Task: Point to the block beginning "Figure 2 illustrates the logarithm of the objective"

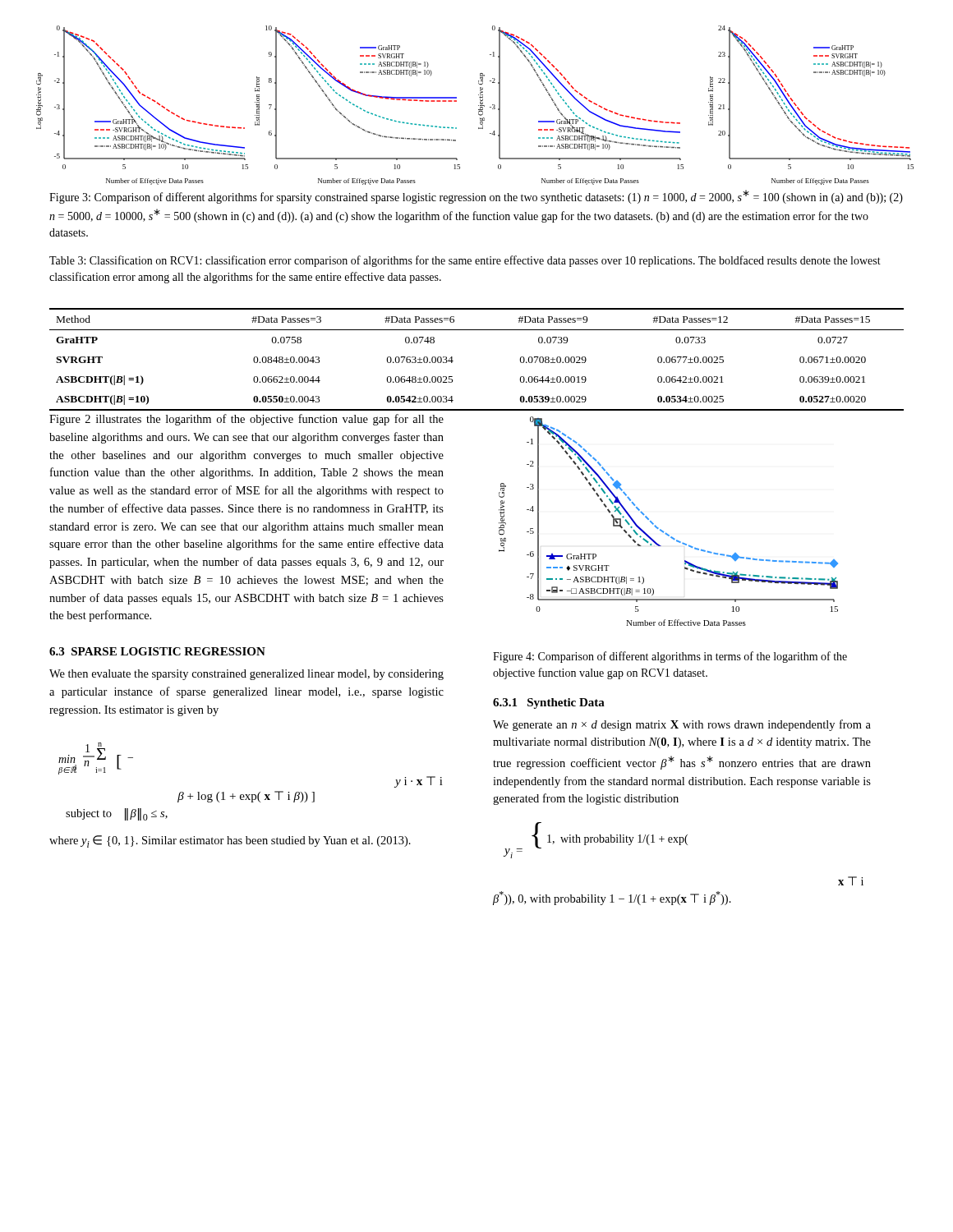Action: tap(246, 517)
